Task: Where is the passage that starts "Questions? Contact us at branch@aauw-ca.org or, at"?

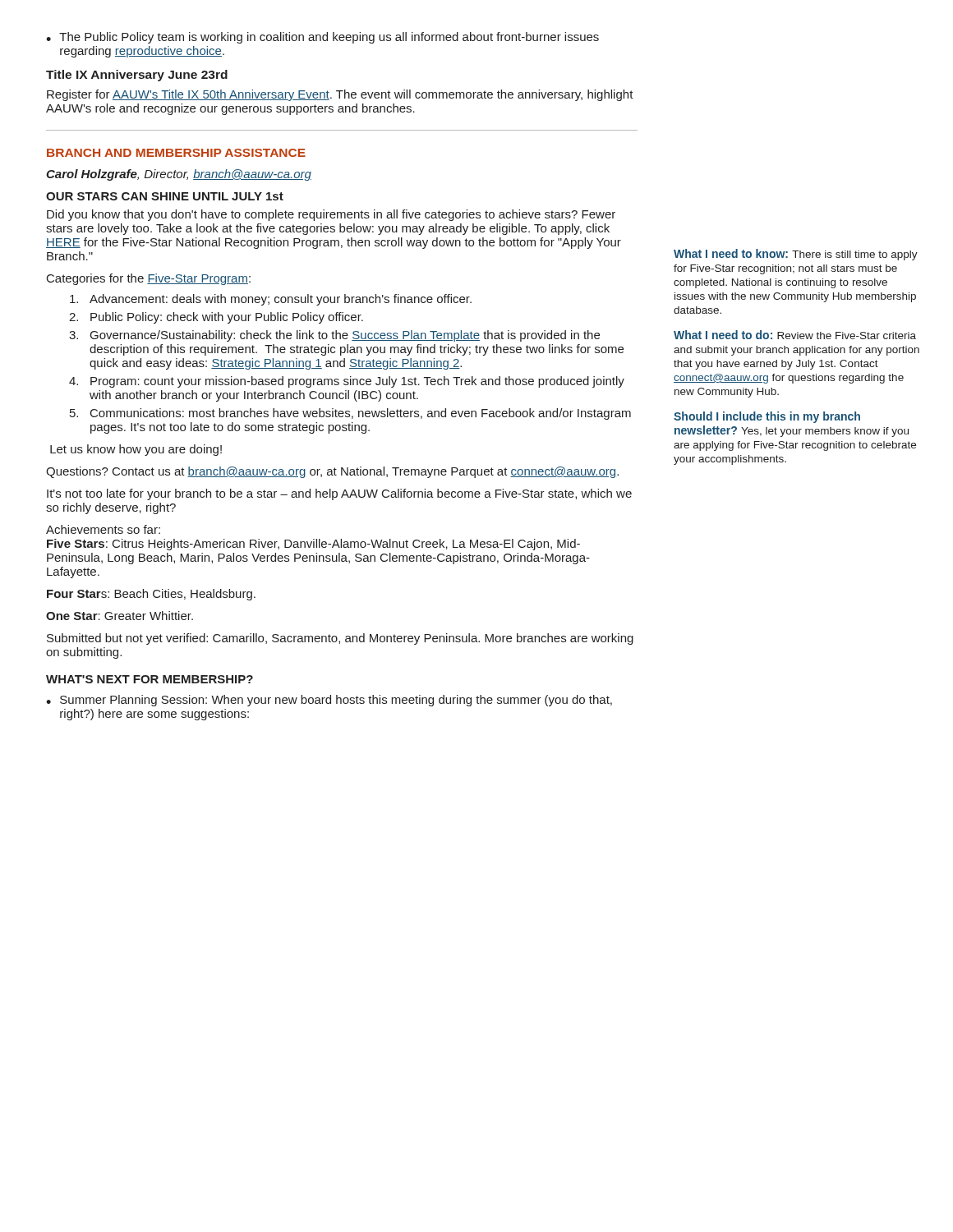Action: [333, 471]
